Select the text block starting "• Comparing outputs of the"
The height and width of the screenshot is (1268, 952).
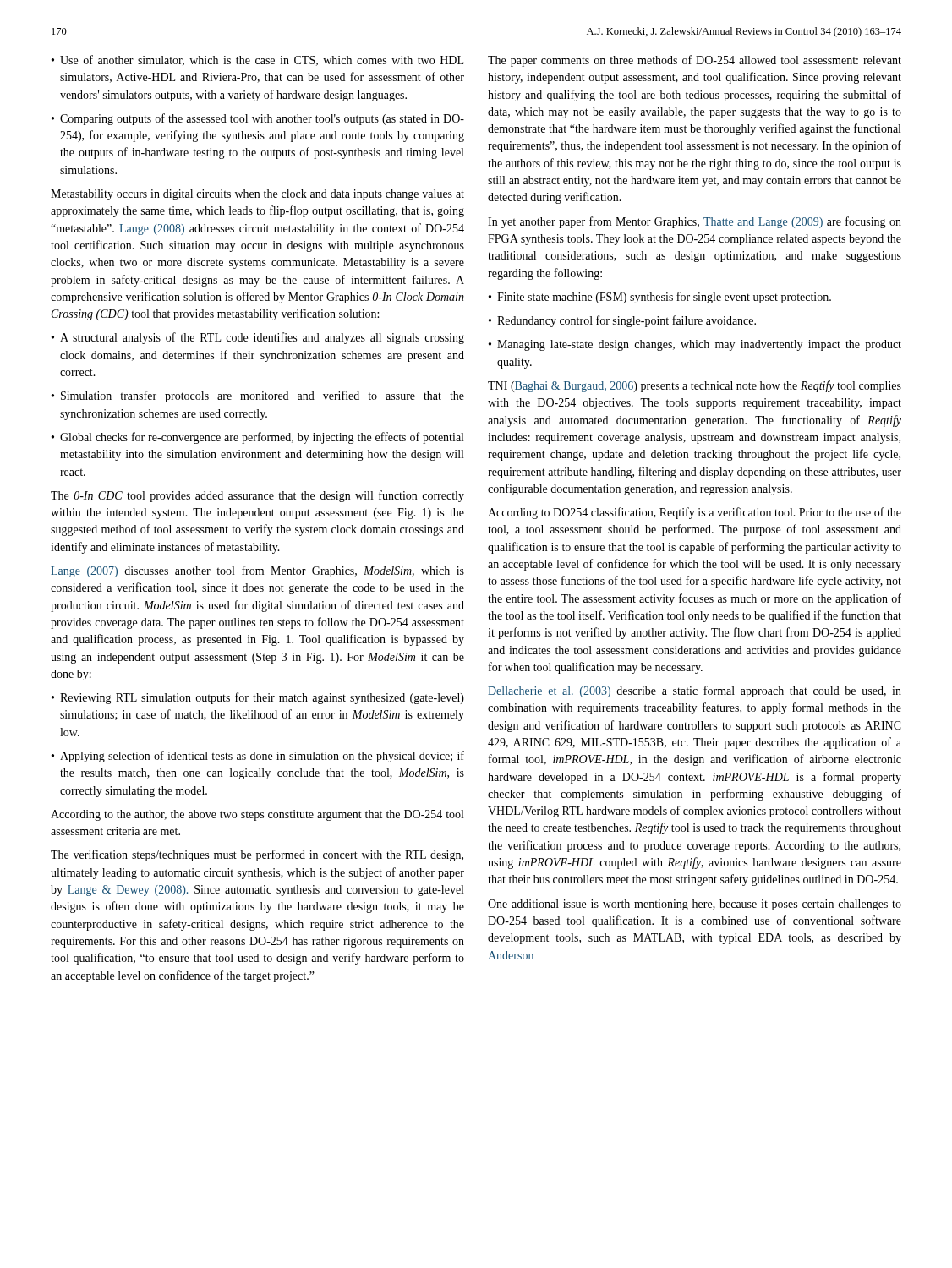[257, 145]
